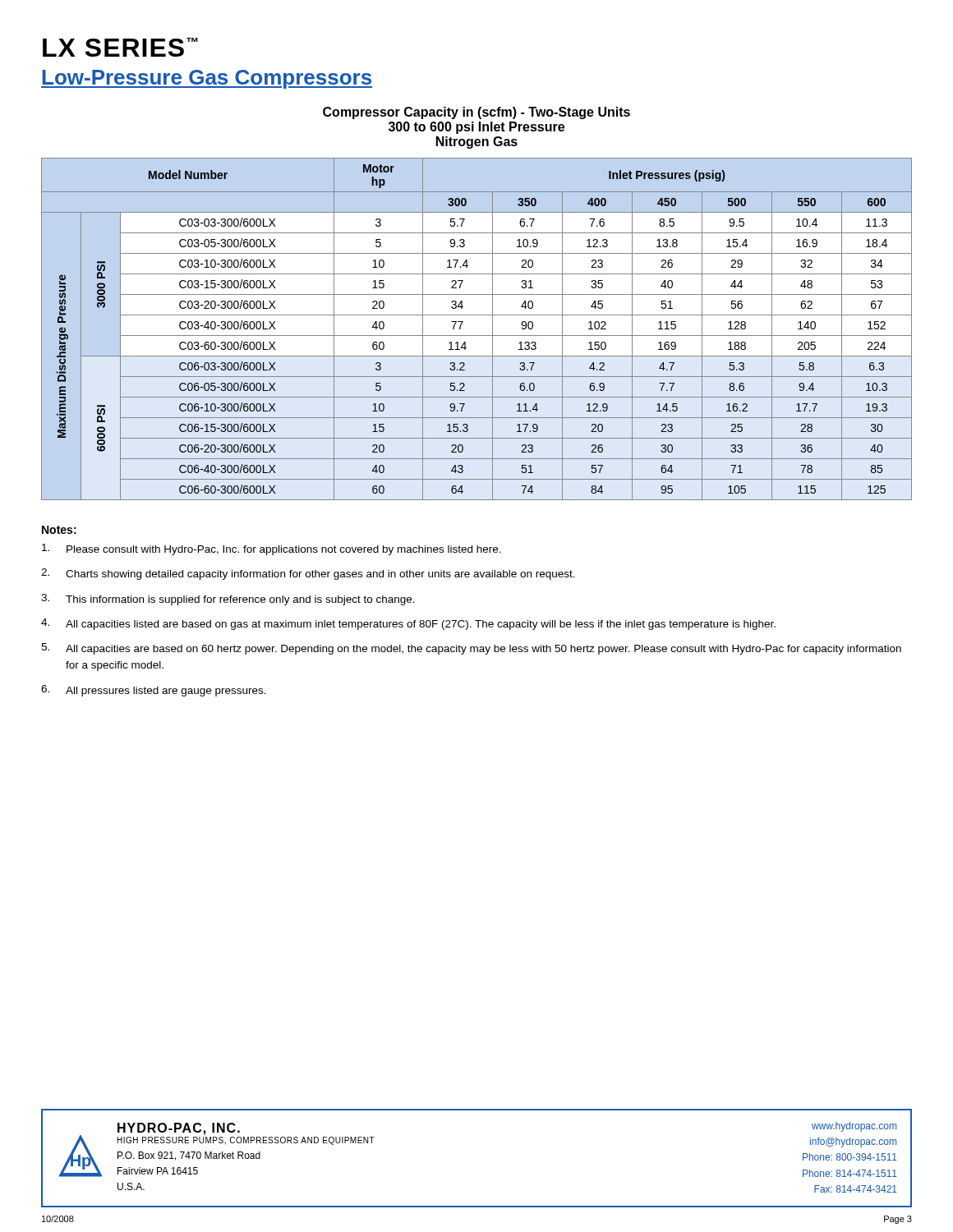
Task: Find the table that mentions "6000 PSI"
Action: click(x=476, y=329)
